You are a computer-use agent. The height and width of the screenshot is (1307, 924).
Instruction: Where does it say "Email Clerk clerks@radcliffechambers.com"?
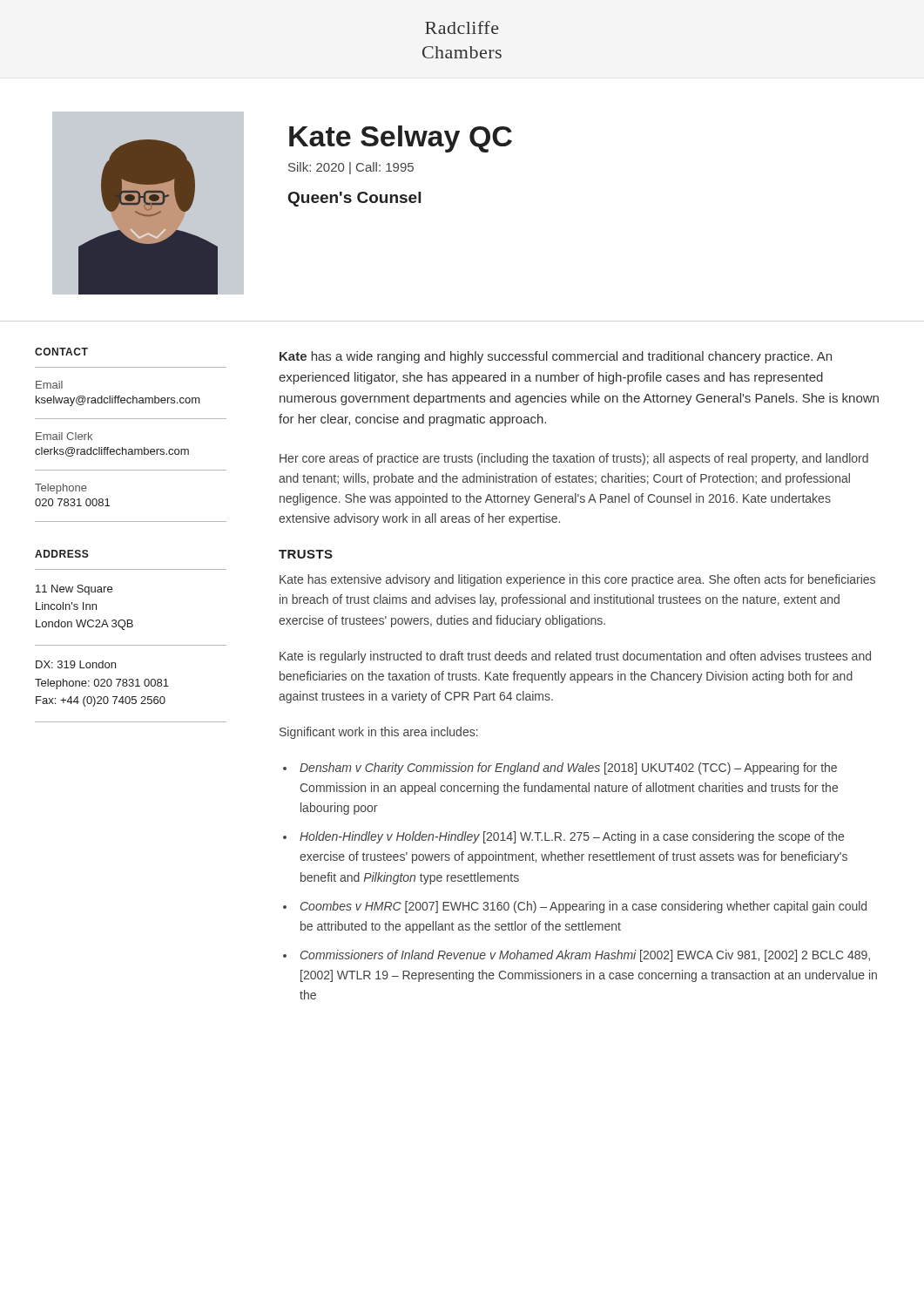131,444
